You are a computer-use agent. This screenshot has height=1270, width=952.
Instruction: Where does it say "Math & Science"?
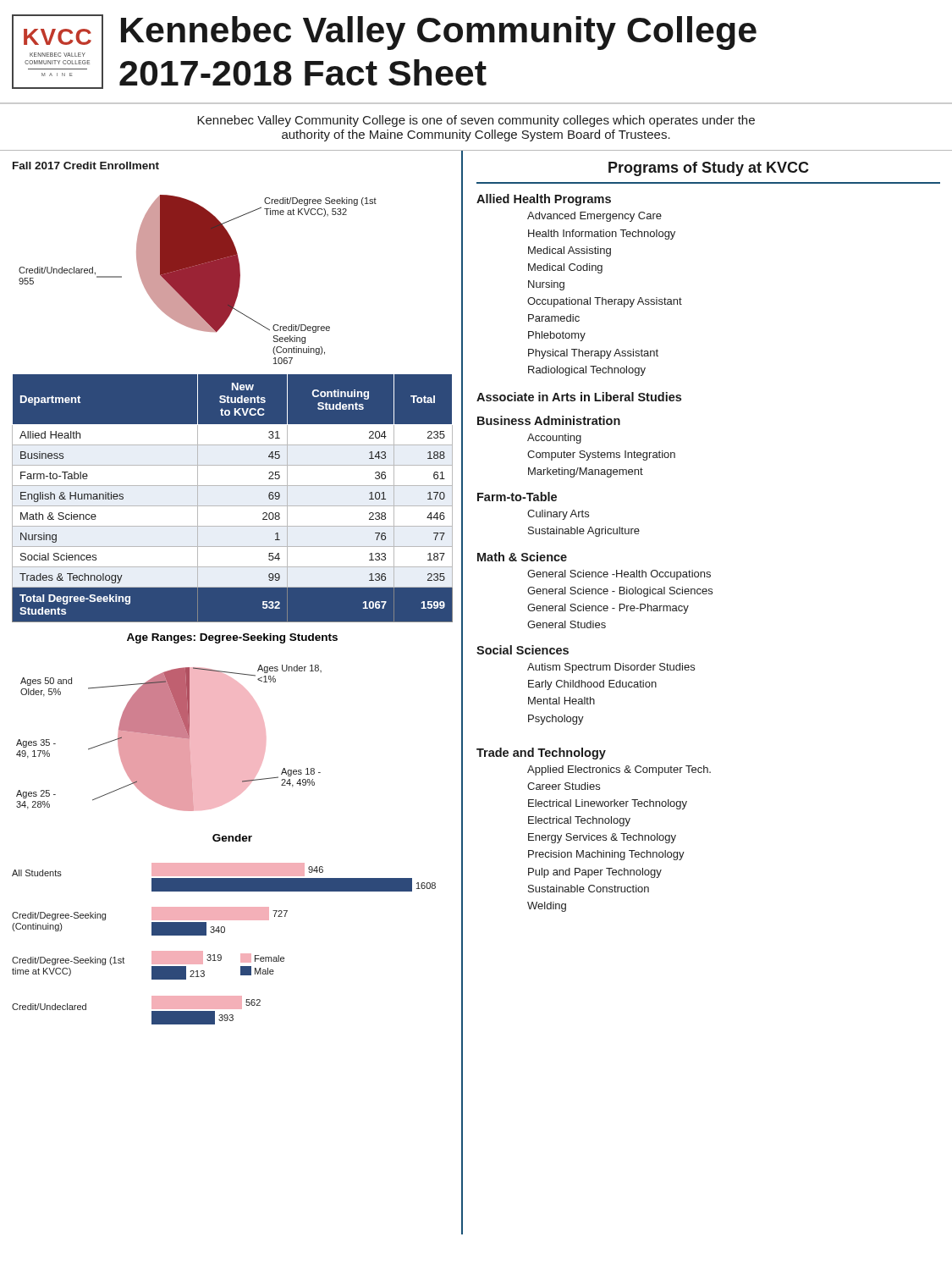coord(522,557)
